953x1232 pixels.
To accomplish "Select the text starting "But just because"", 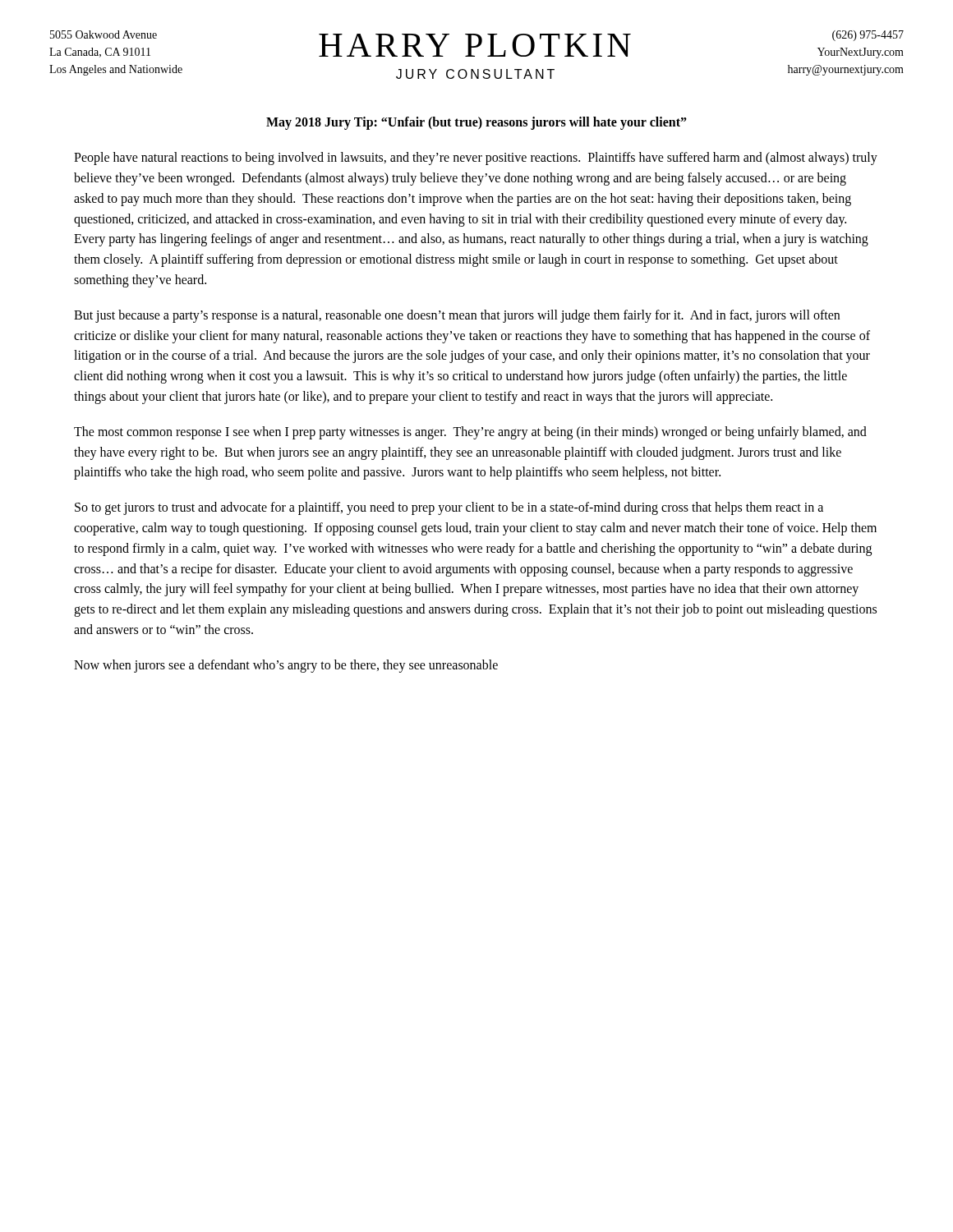I will [472, 355].
